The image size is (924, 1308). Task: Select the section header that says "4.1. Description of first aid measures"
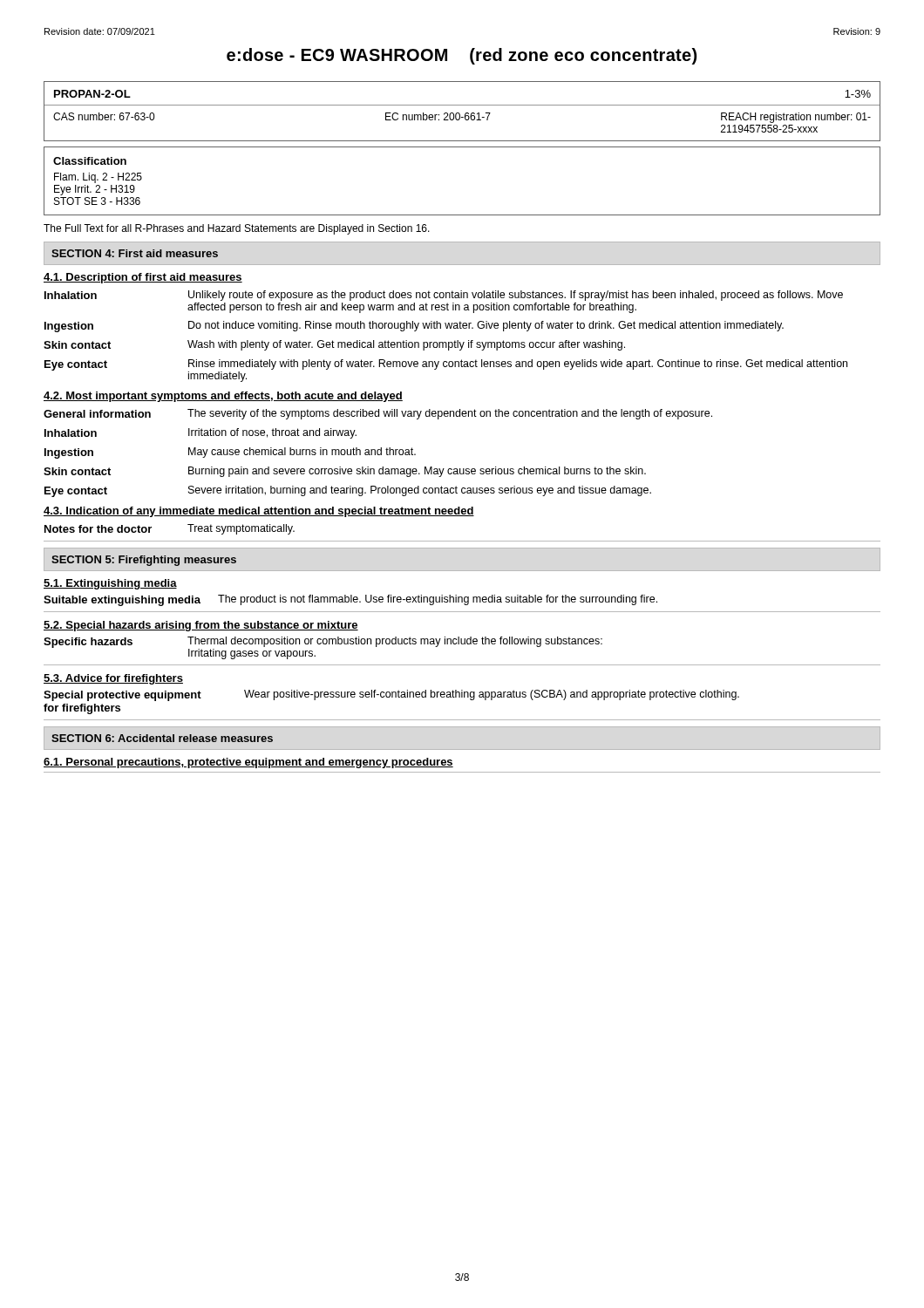(143, 277)
